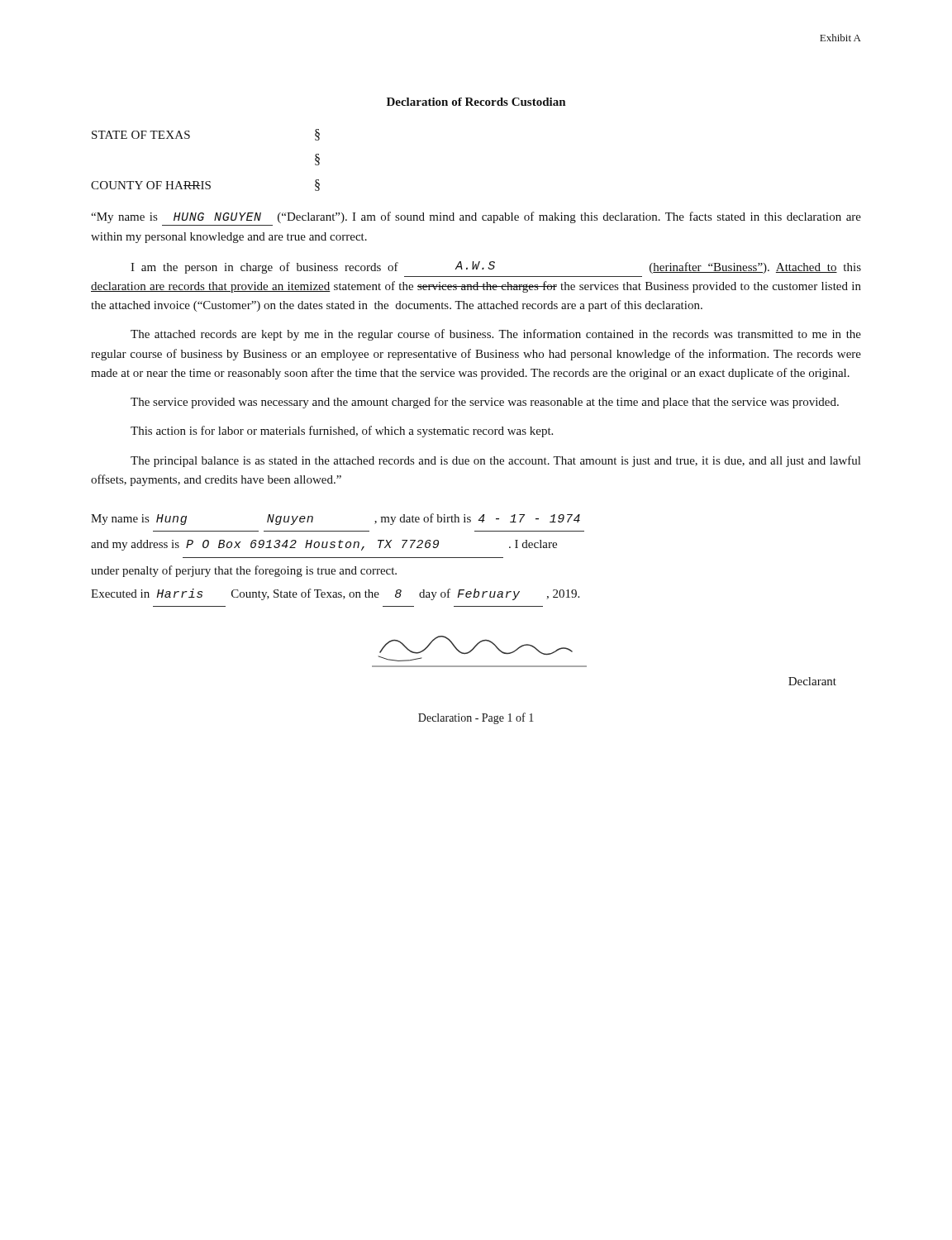Locate the block of text that opens with "My name is Hung Nguyen ,"

(476, 557)
